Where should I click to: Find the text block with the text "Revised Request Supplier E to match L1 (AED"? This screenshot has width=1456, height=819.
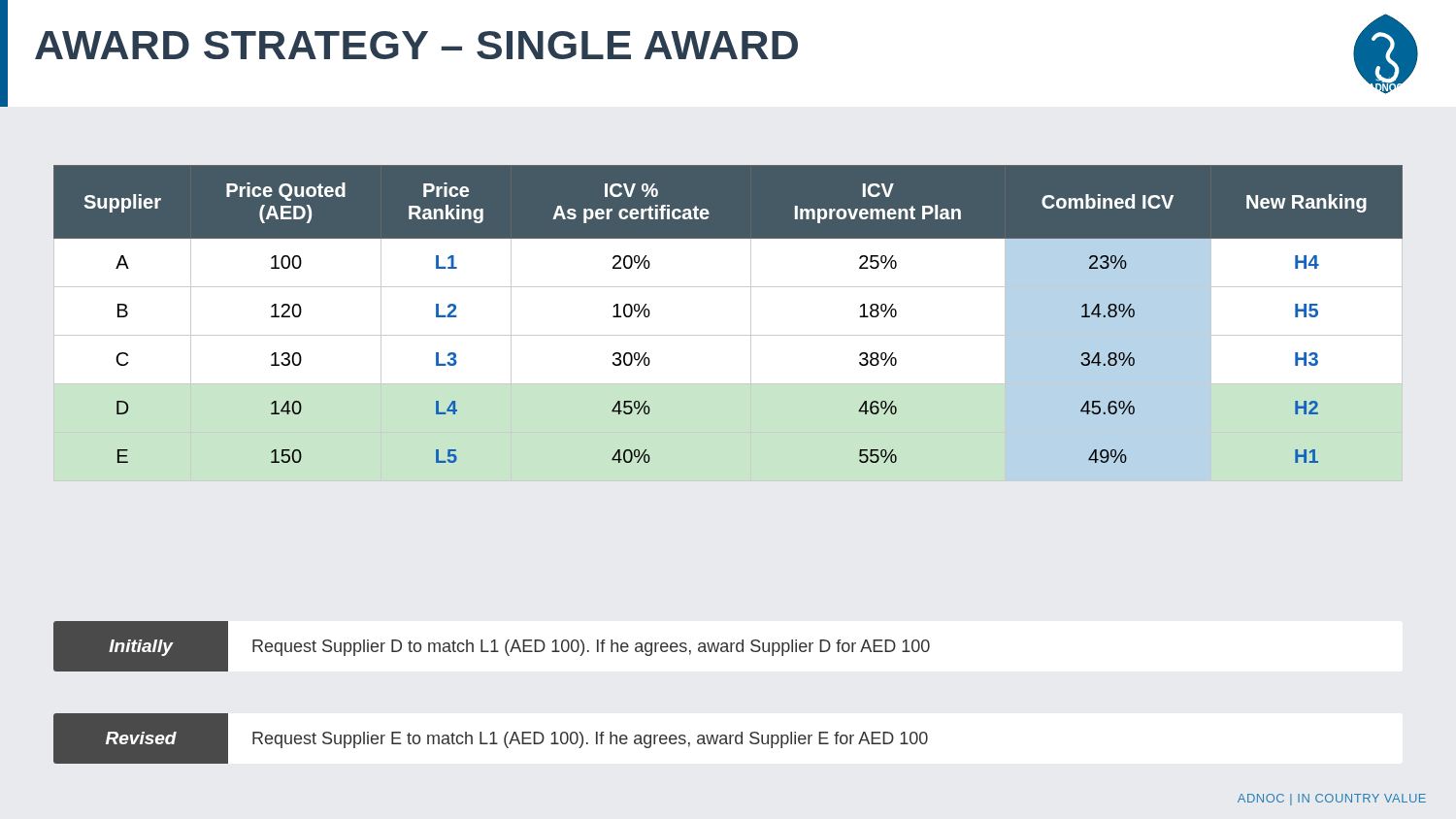click(728, 738)
